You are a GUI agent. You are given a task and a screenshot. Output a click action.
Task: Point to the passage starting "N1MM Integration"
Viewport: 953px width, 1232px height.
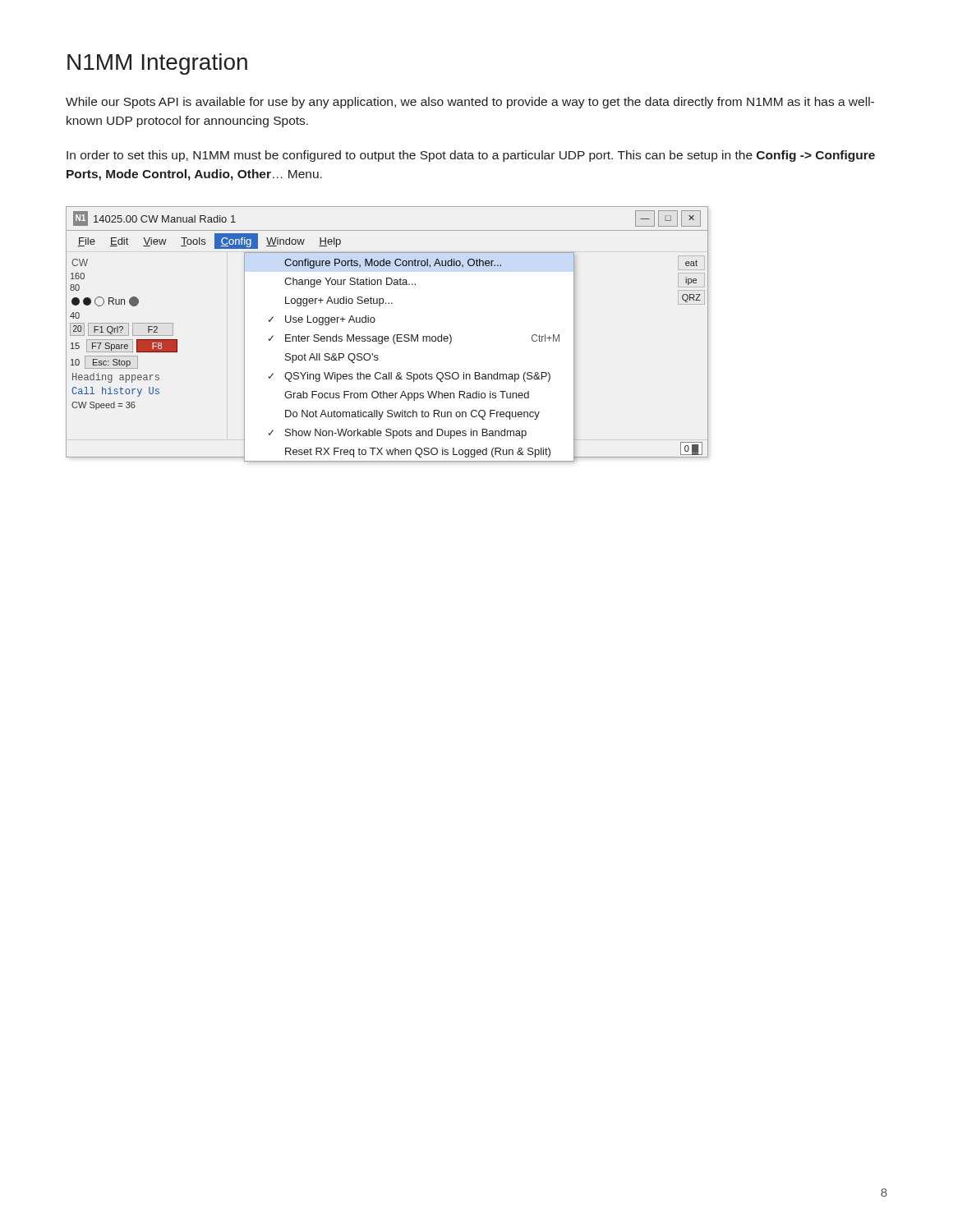[157, 64]
